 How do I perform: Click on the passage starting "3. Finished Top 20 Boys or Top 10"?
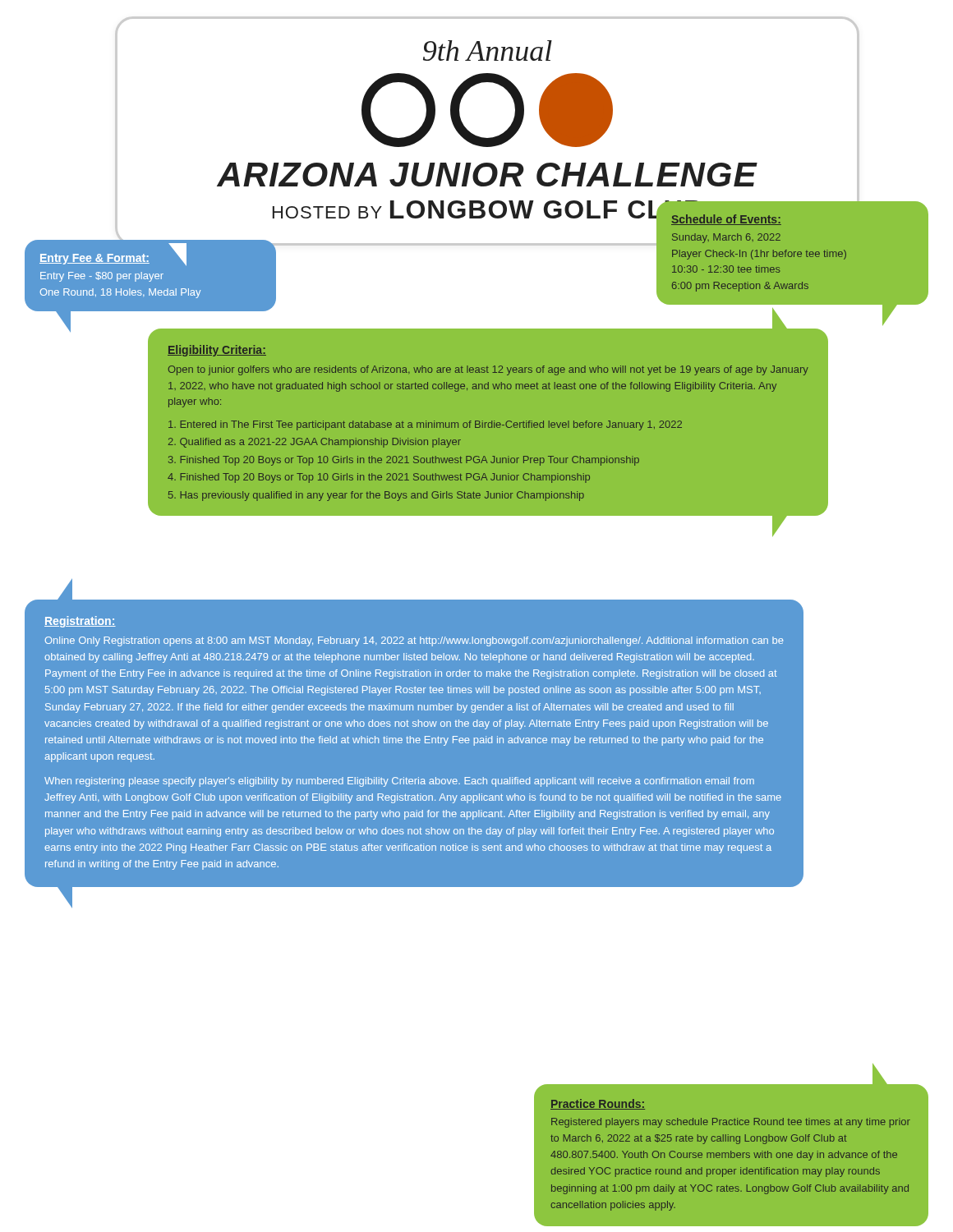click(404, 459)
